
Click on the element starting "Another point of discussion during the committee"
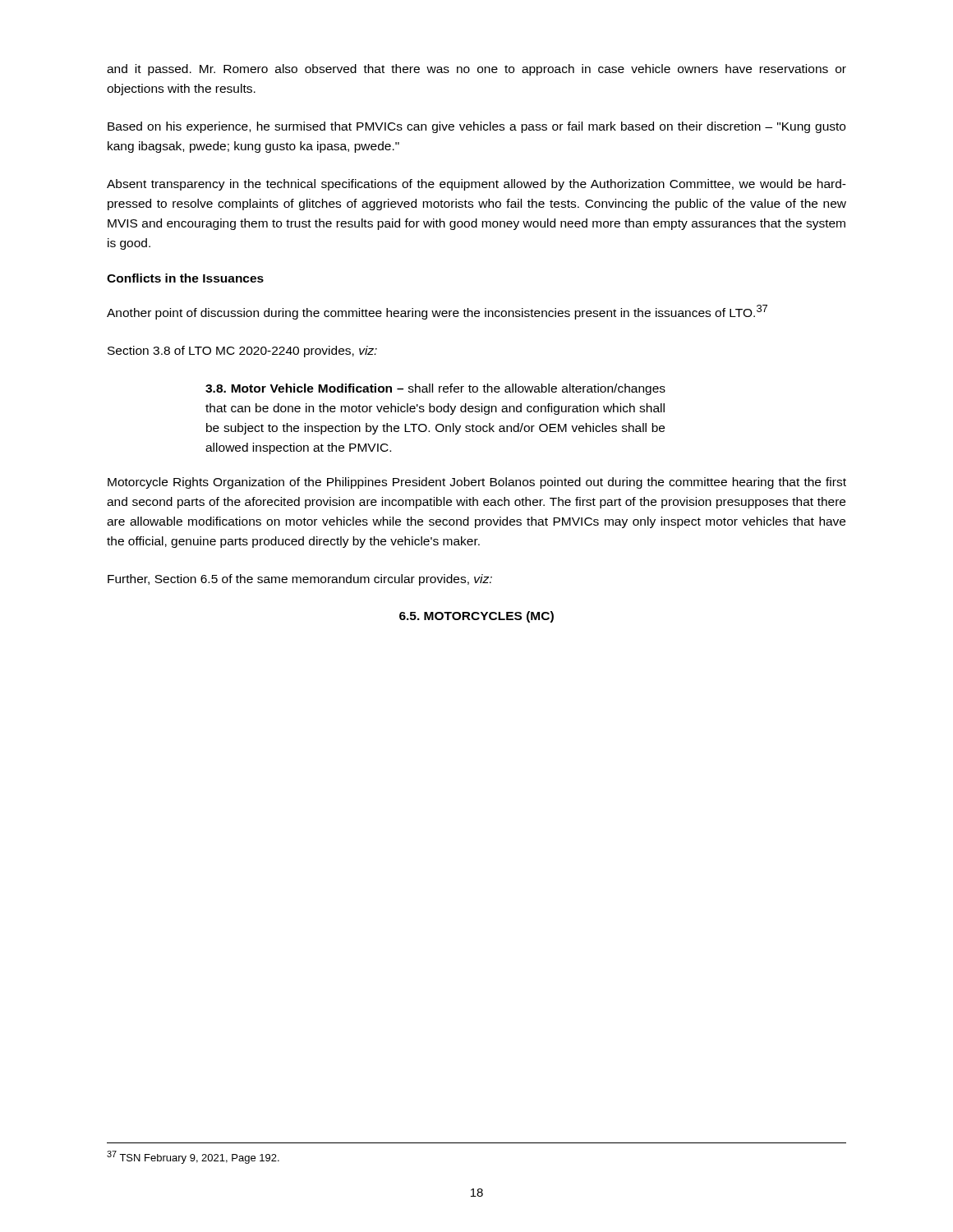tap(437, 311)
